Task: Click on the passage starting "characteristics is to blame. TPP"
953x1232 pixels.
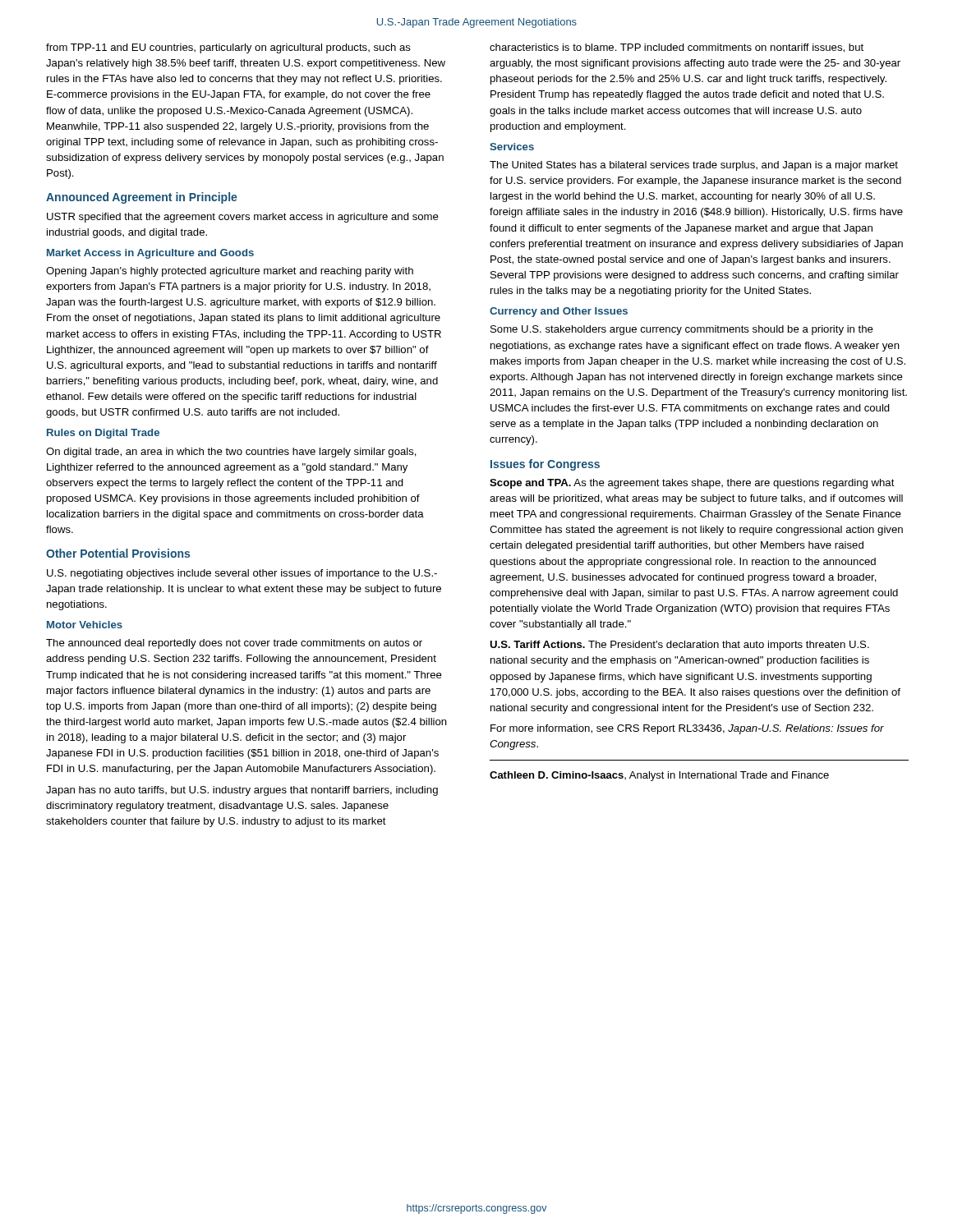Action: [699, 87]
